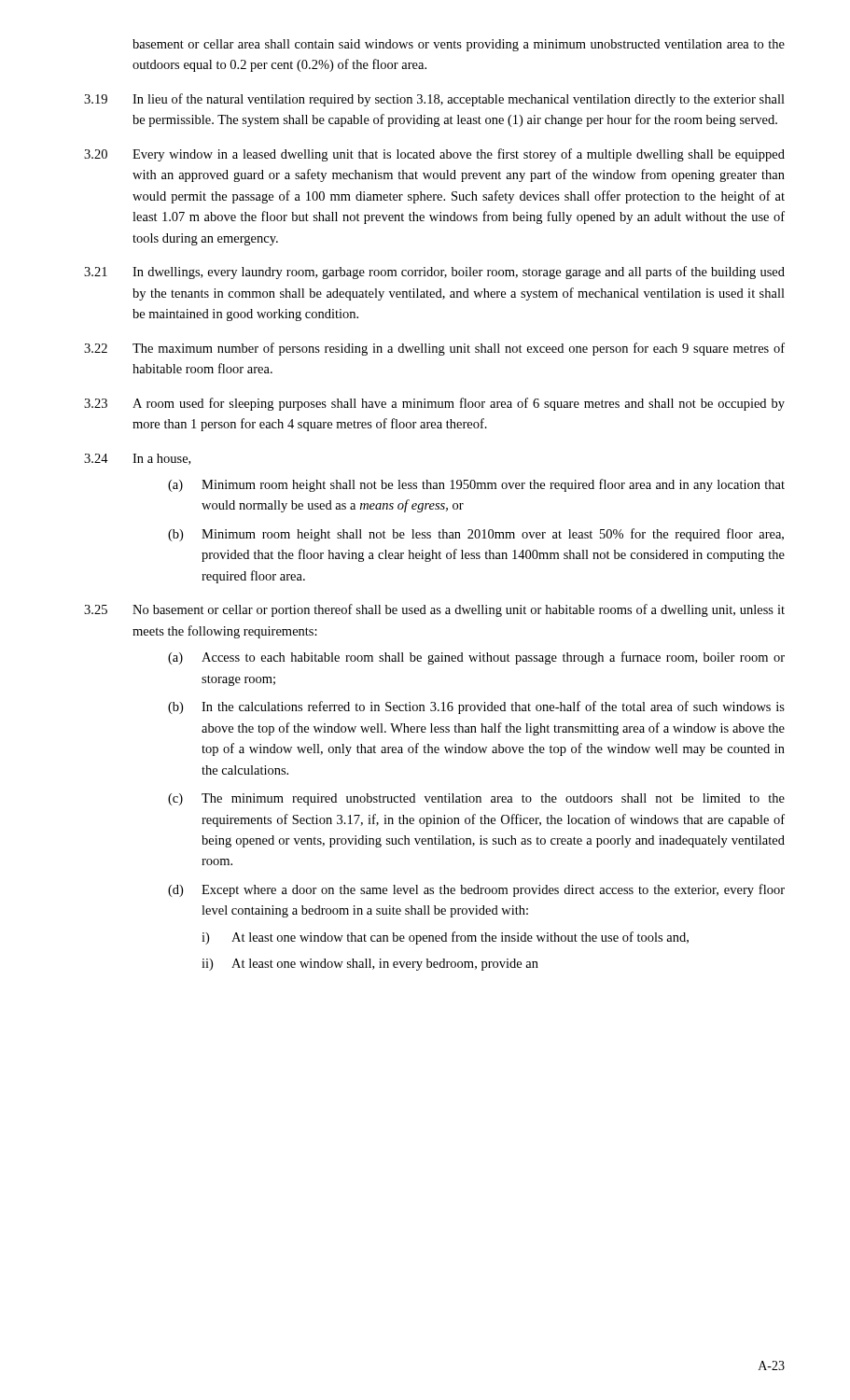Image resolution: width=850 pixels, height=1400 pixels.
Task: Find the block on this page that starts "3.19 In lieu of the natural ventilation"
Action: [x=434, y=110]
